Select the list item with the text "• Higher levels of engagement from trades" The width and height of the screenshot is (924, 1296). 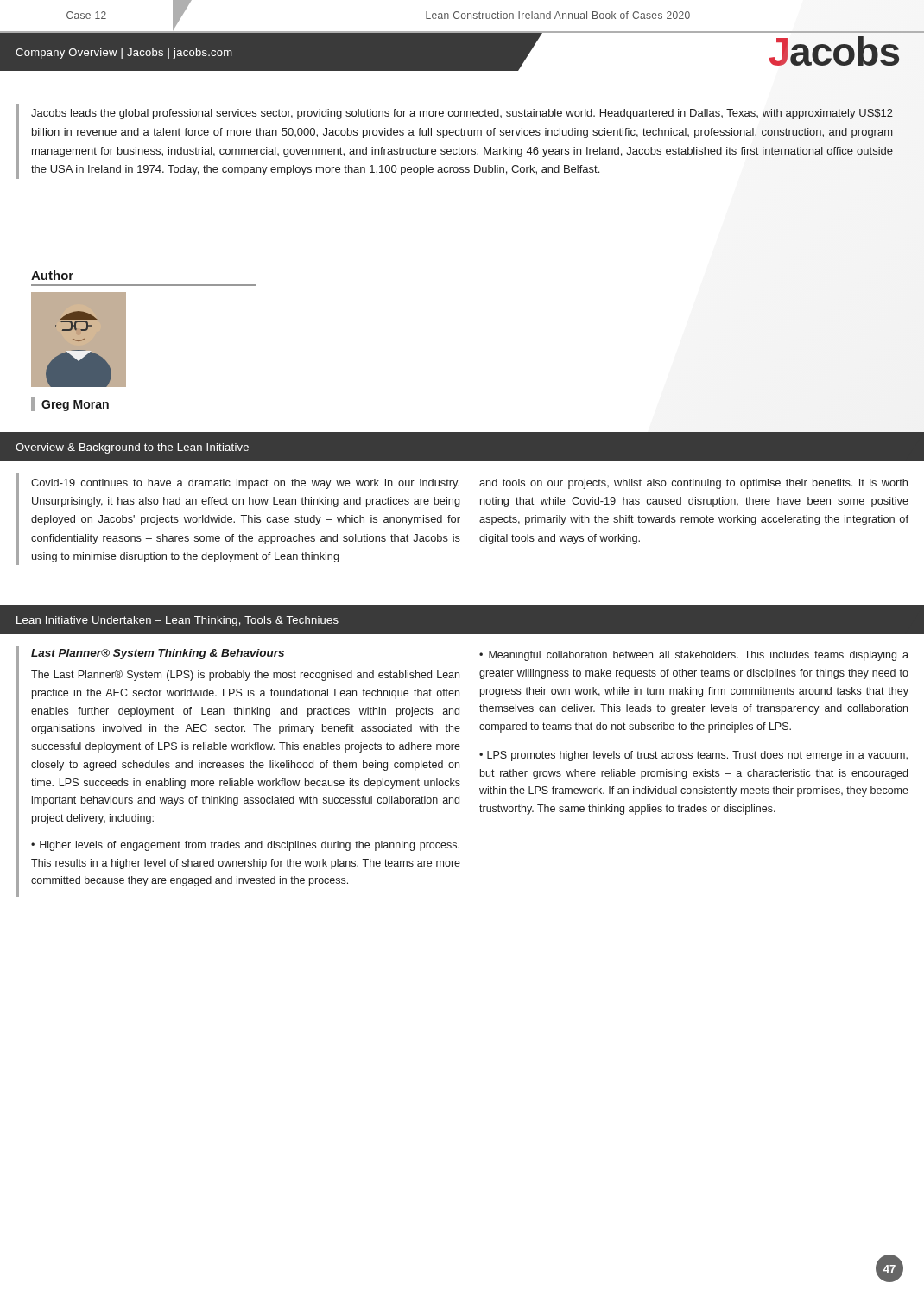point(246,863)
